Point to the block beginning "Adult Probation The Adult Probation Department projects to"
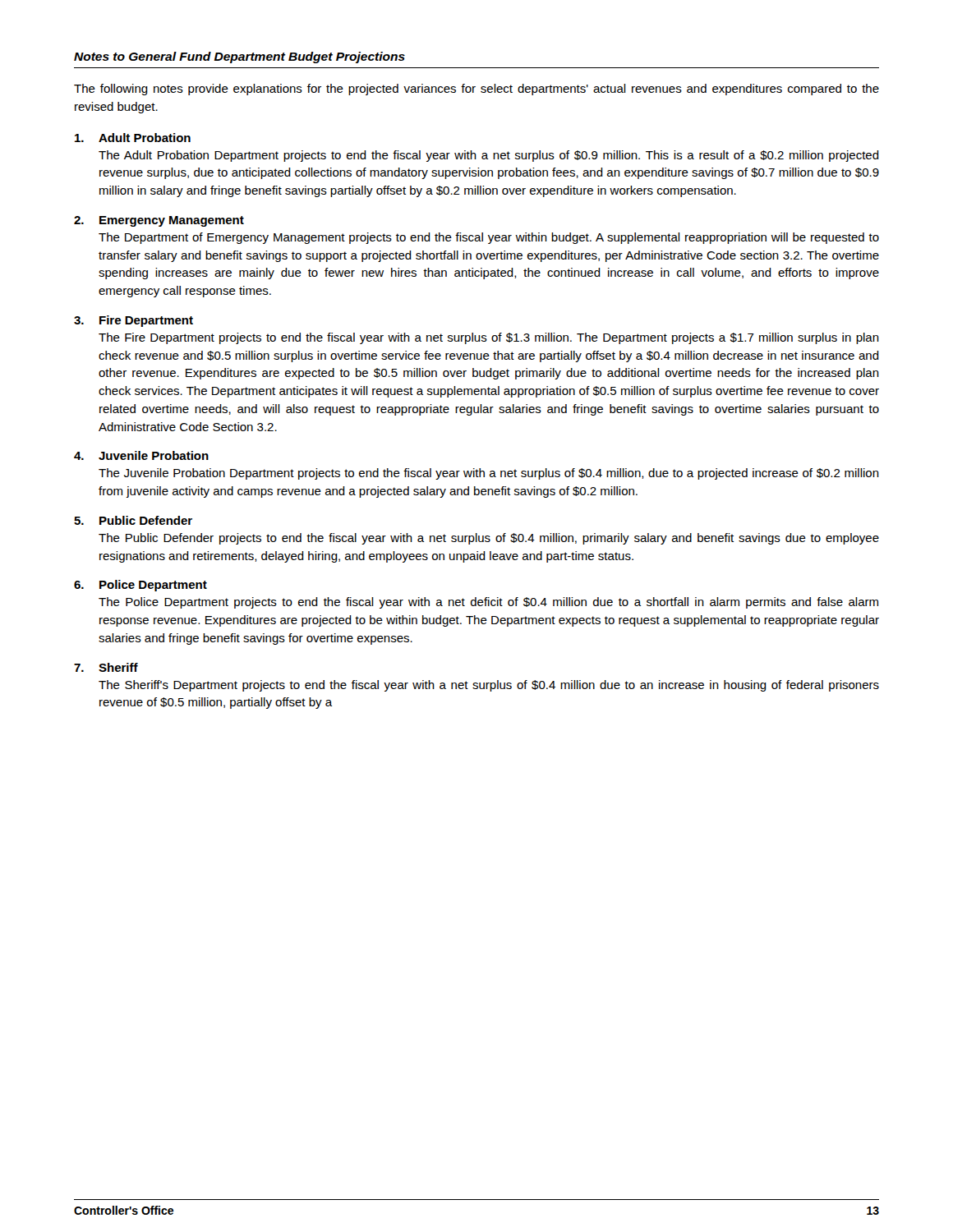The height and width of the screenshot is (1232, 953). (476, 165)
